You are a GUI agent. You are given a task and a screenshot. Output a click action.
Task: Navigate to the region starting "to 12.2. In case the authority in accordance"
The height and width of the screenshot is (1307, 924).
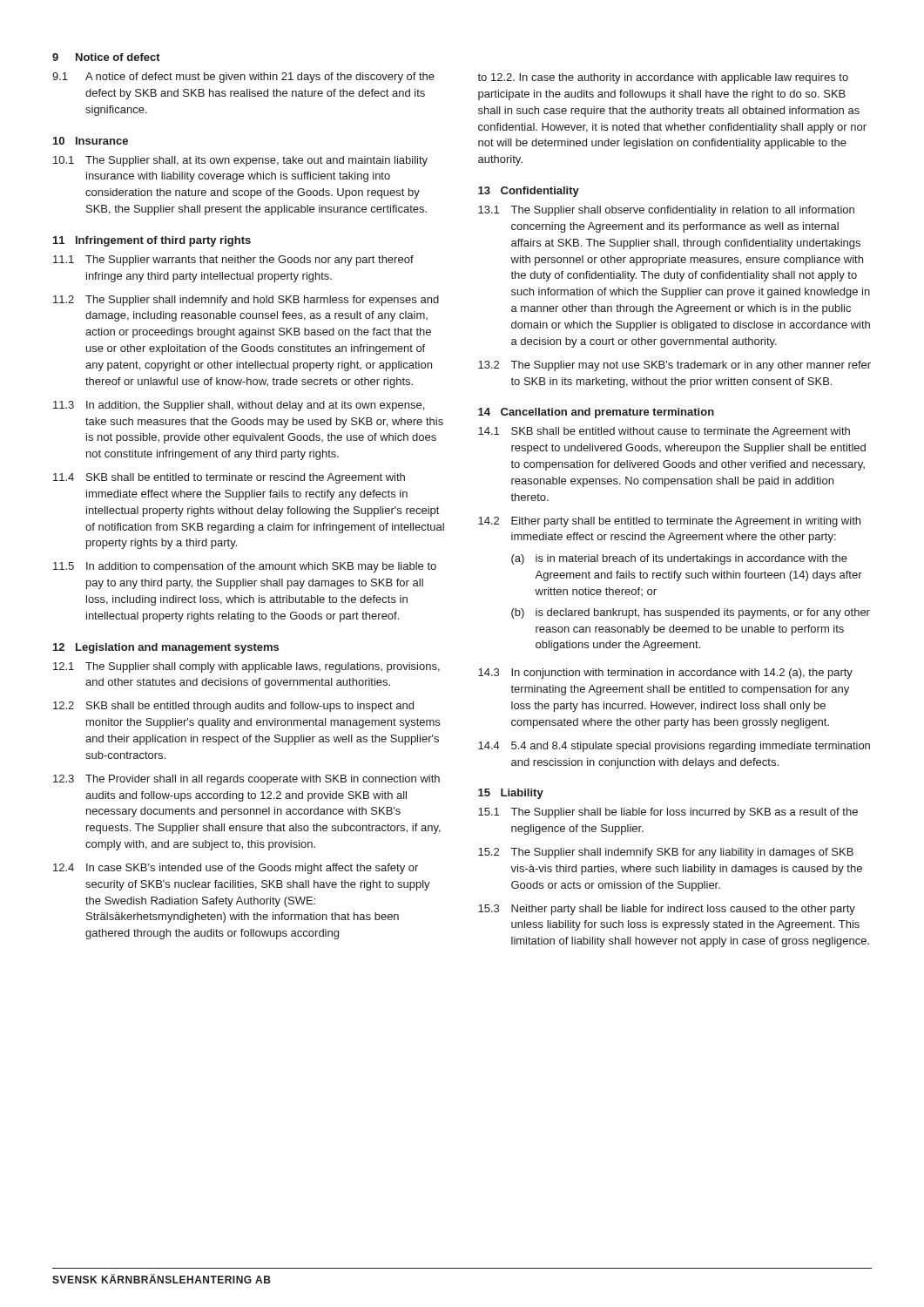click(x=672, y=118)
